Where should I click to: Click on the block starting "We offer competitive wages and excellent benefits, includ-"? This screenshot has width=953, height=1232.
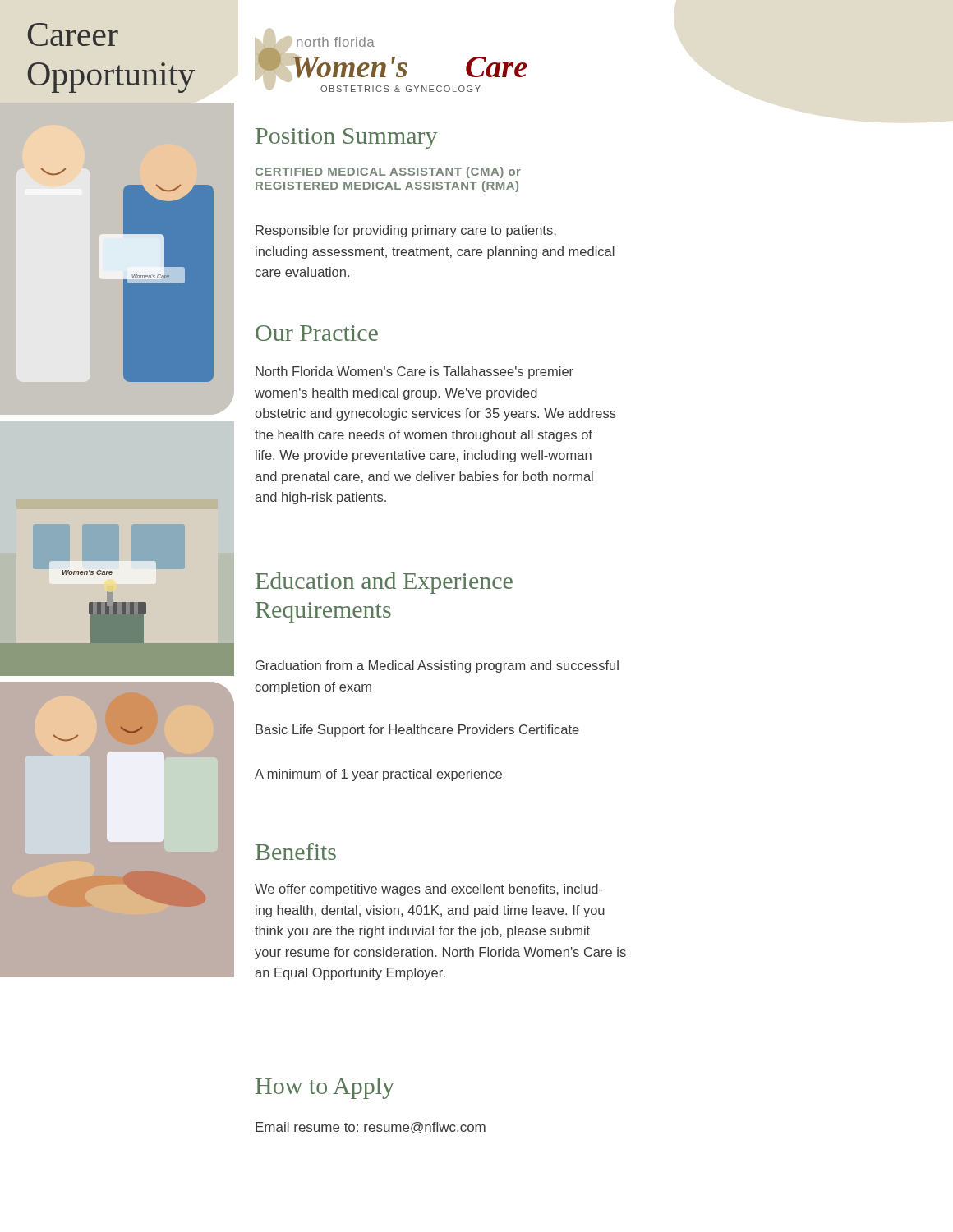click(x=440, y=931)
